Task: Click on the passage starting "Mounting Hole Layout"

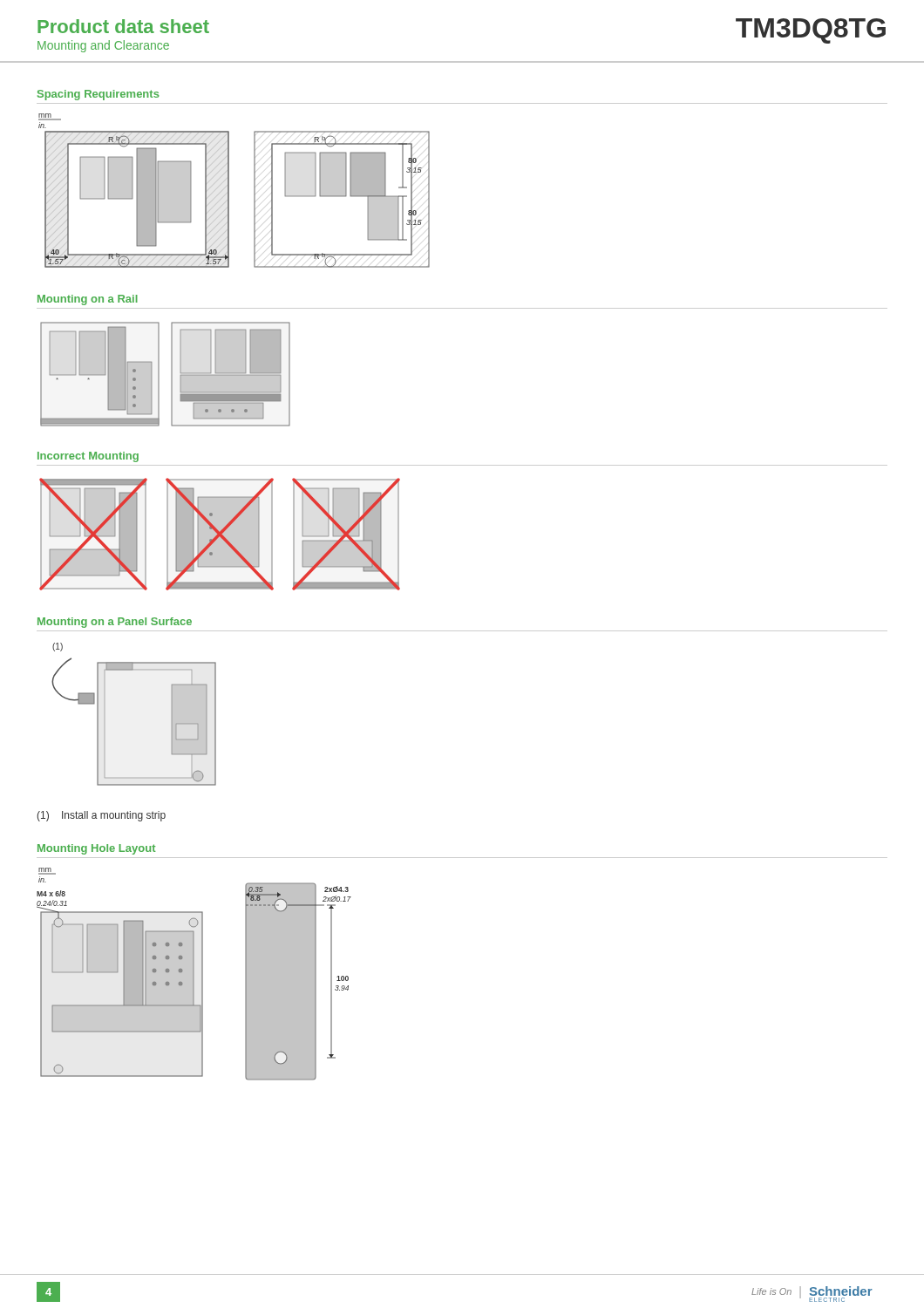Action: 96,848
